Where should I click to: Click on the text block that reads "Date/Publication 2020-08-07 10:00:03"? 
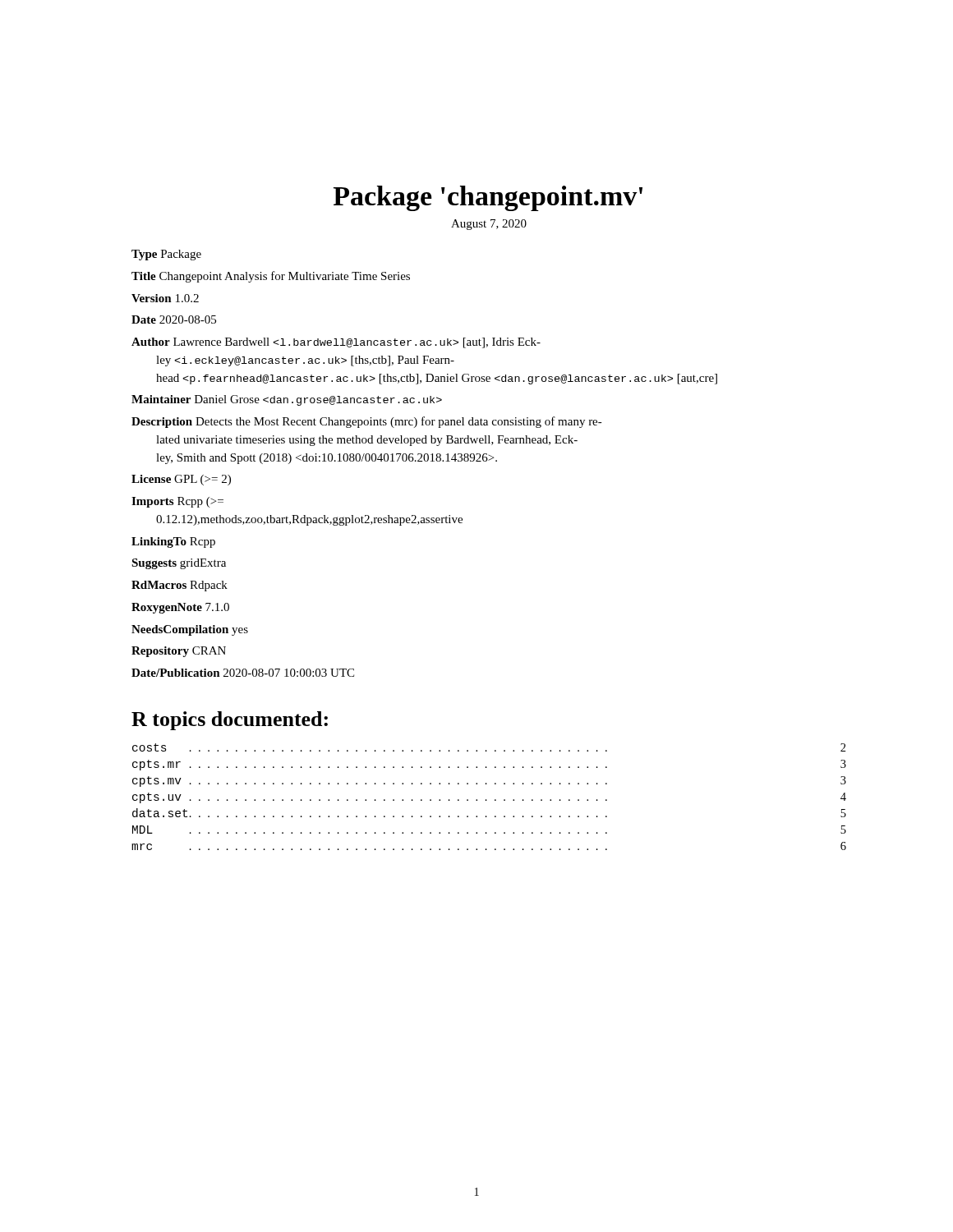tap(243, 673)
